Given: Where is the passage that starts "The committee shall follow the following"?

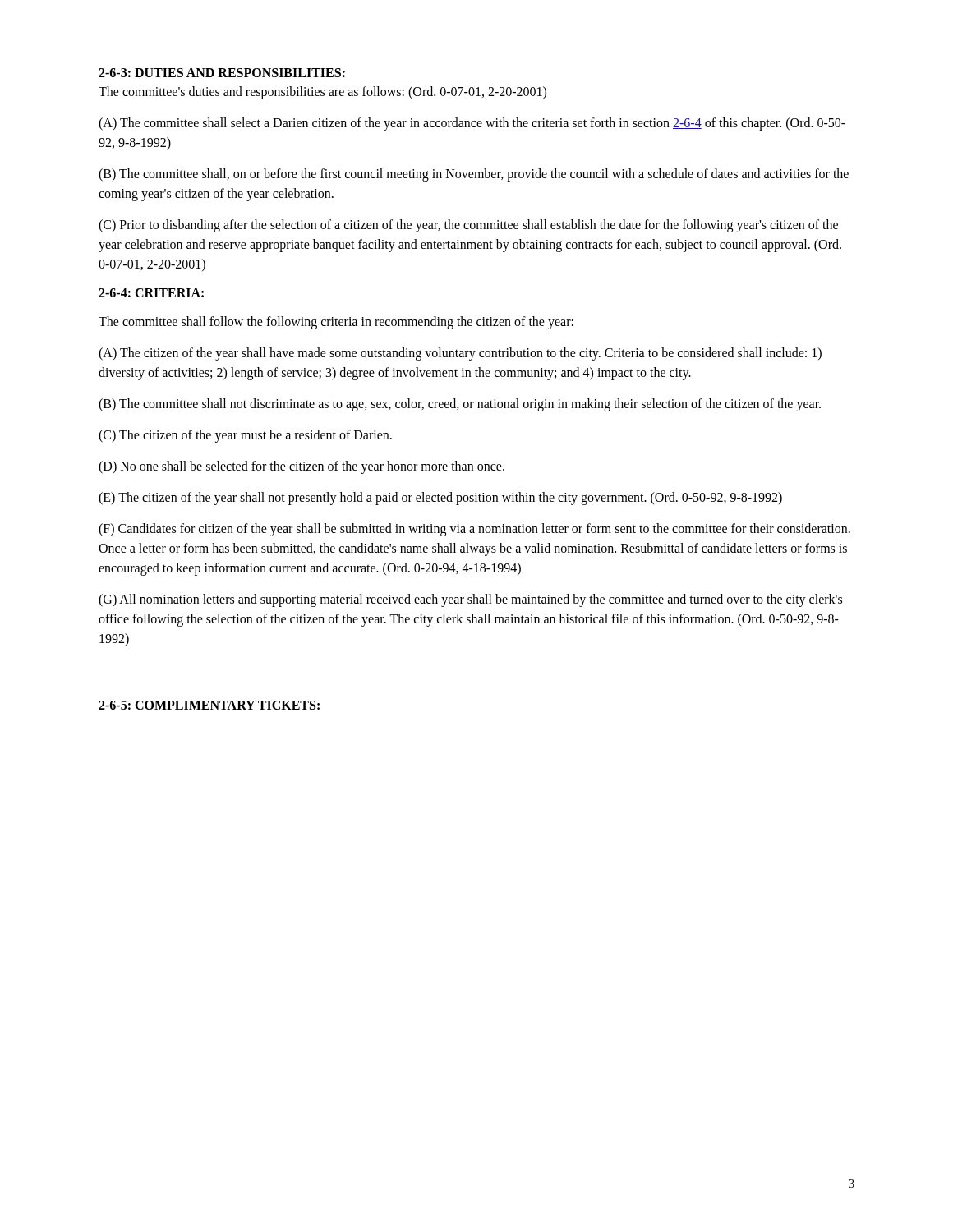Looking at the screenshot, I should [x=336, y=322].
